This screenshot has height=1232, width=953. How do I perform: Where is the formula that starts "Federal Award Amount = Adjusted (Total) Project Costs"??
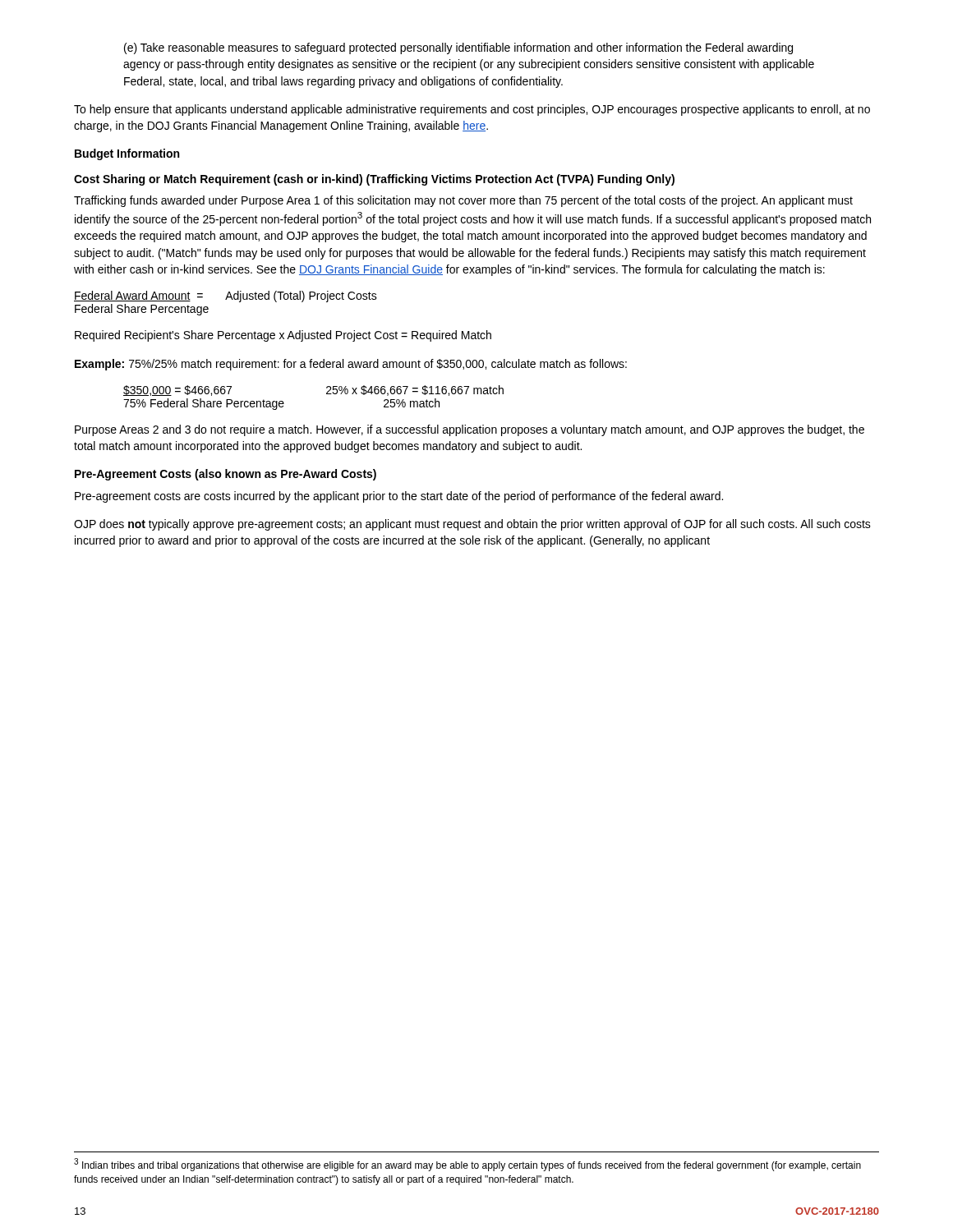click(x=225, y=302)
